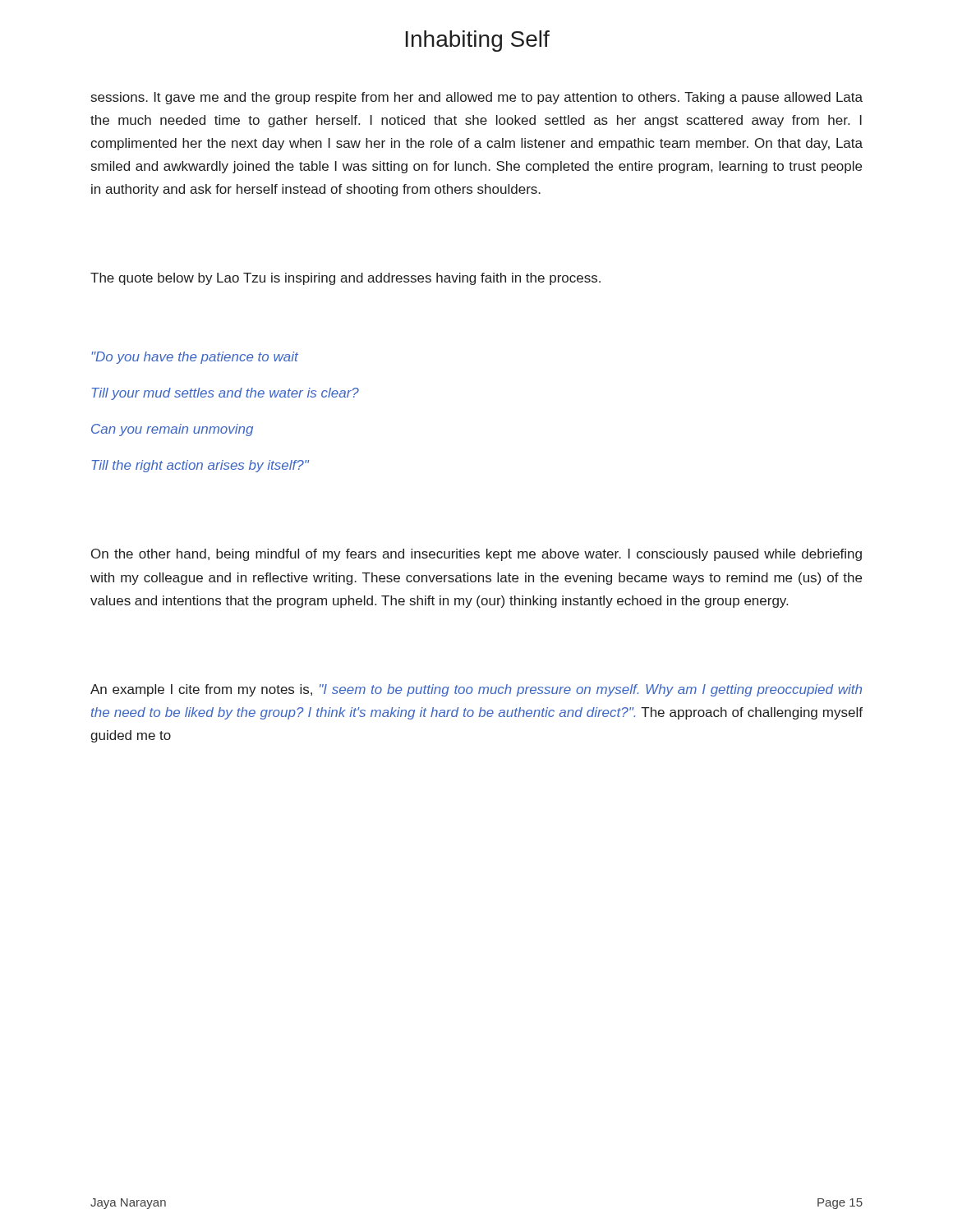Find the text block containing ""Do you have the"

[x=195, y=358]
